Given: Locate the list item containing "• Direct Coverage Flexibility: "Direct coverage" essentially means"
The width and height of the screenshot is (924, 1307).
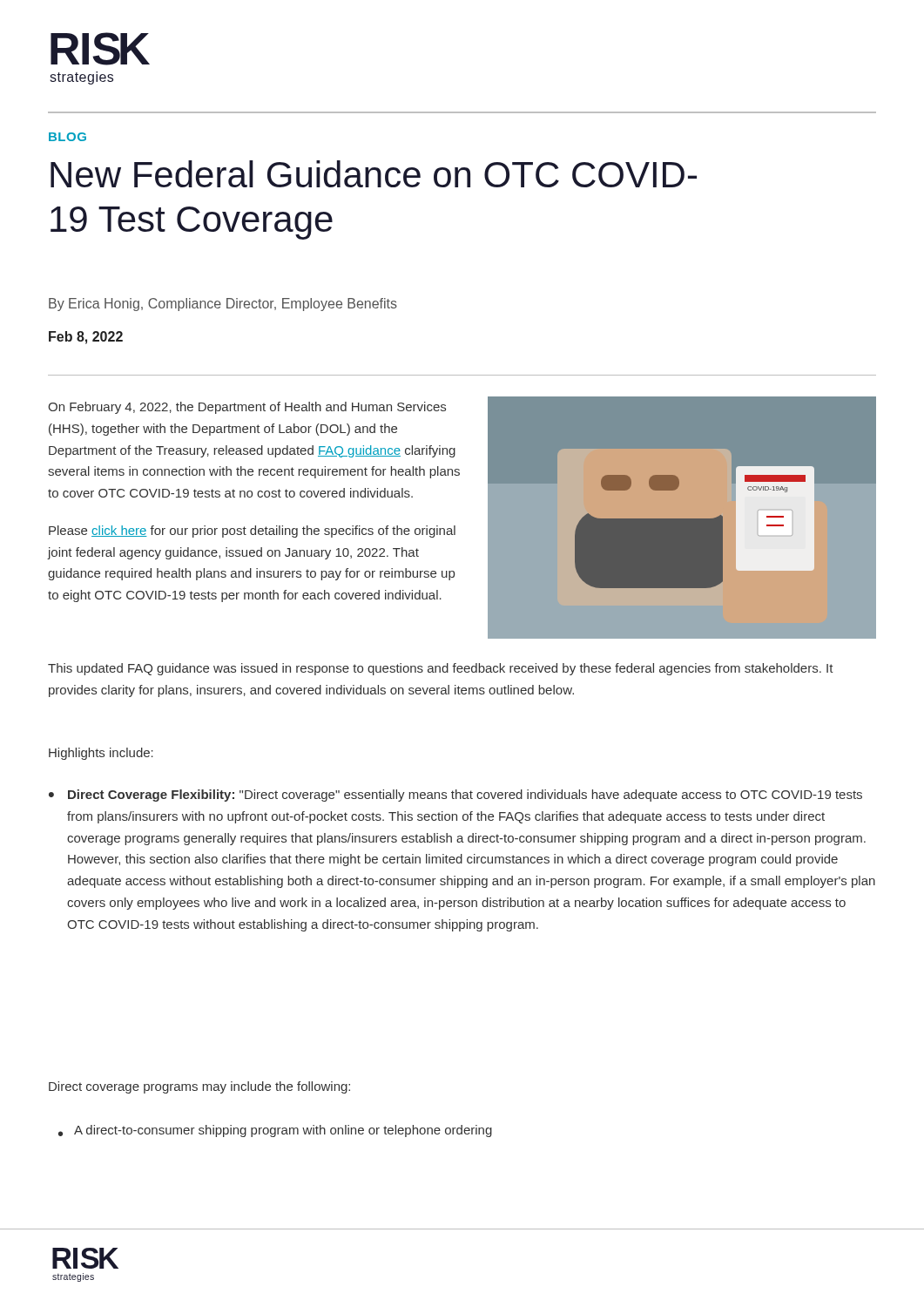Looking at the screenshot, I should (x=462, y=860).
